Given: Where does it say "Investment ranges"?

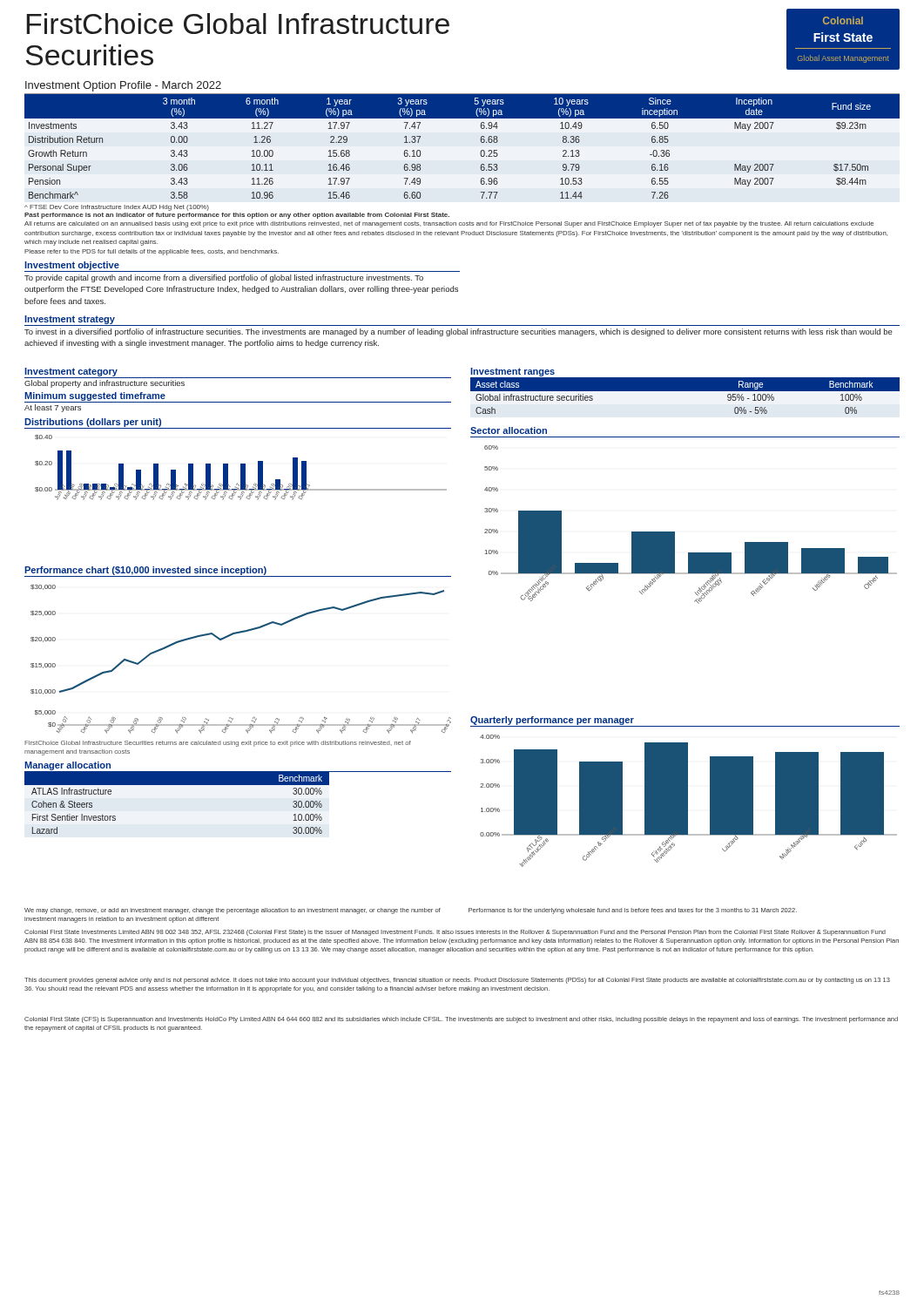Looking at the screenshot, I should (x=513, y=371).
